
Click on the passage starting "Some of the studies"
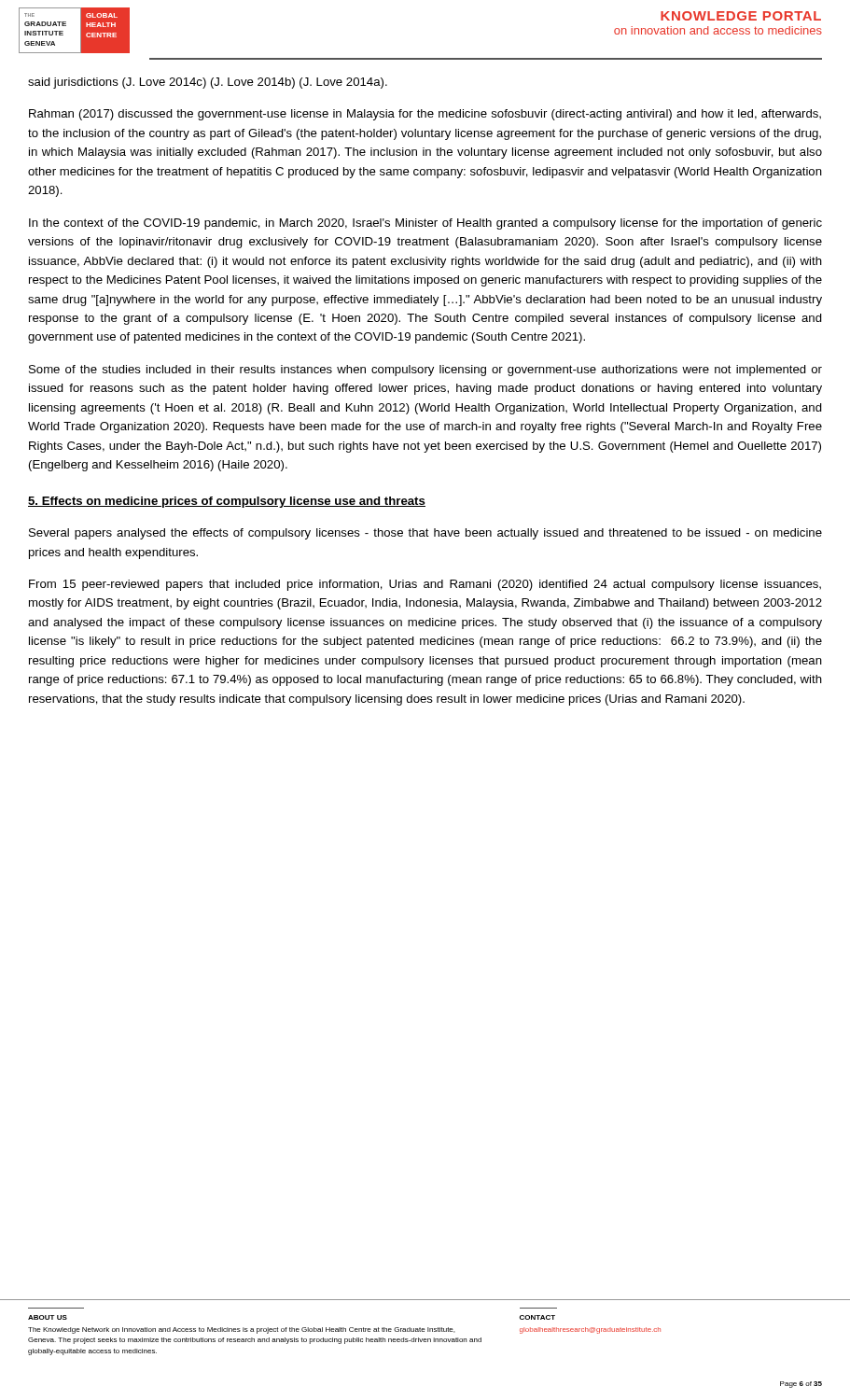click(425, 417)
